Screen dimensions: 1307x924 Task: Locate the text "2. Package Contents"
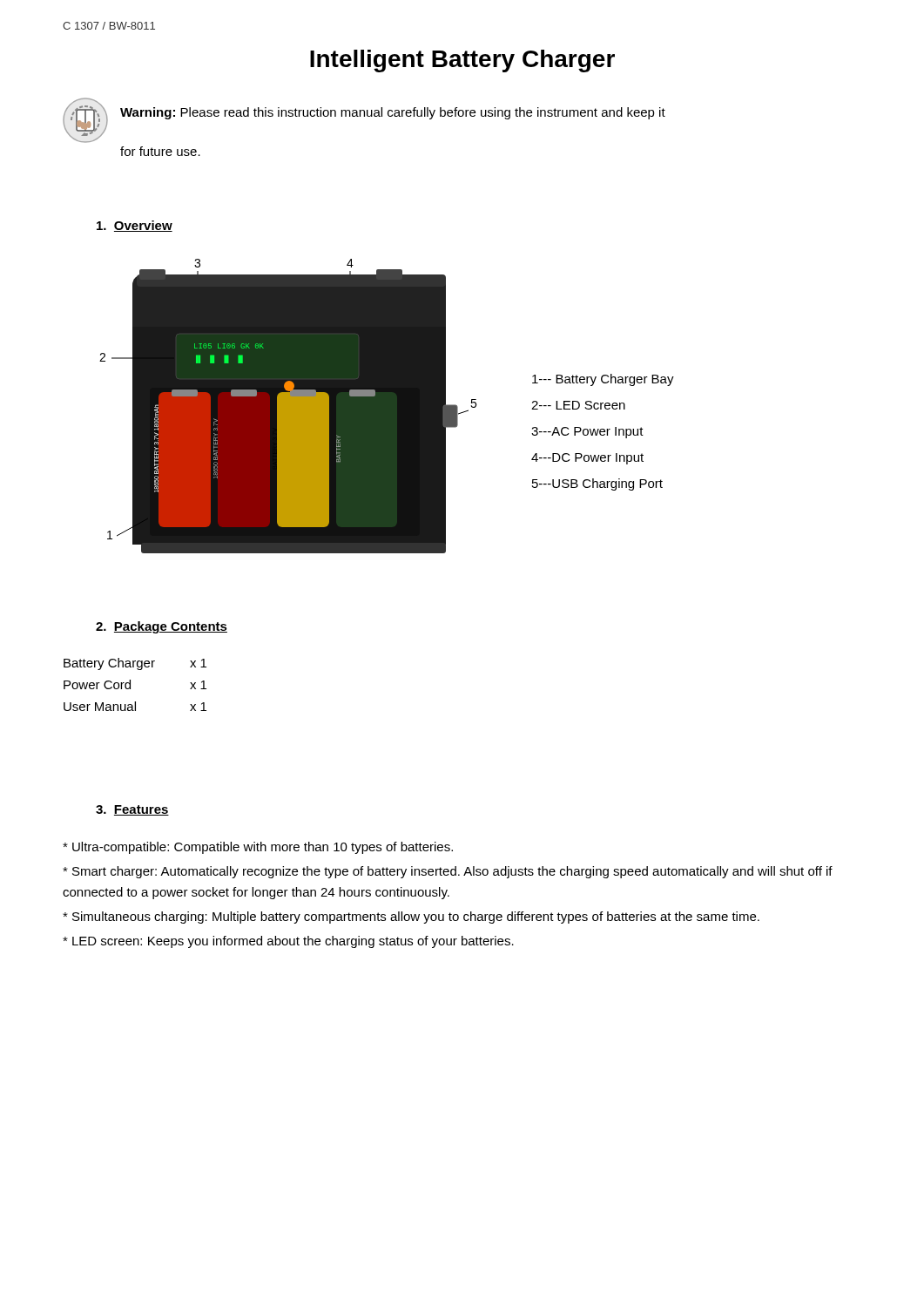(x=162, y=626)
